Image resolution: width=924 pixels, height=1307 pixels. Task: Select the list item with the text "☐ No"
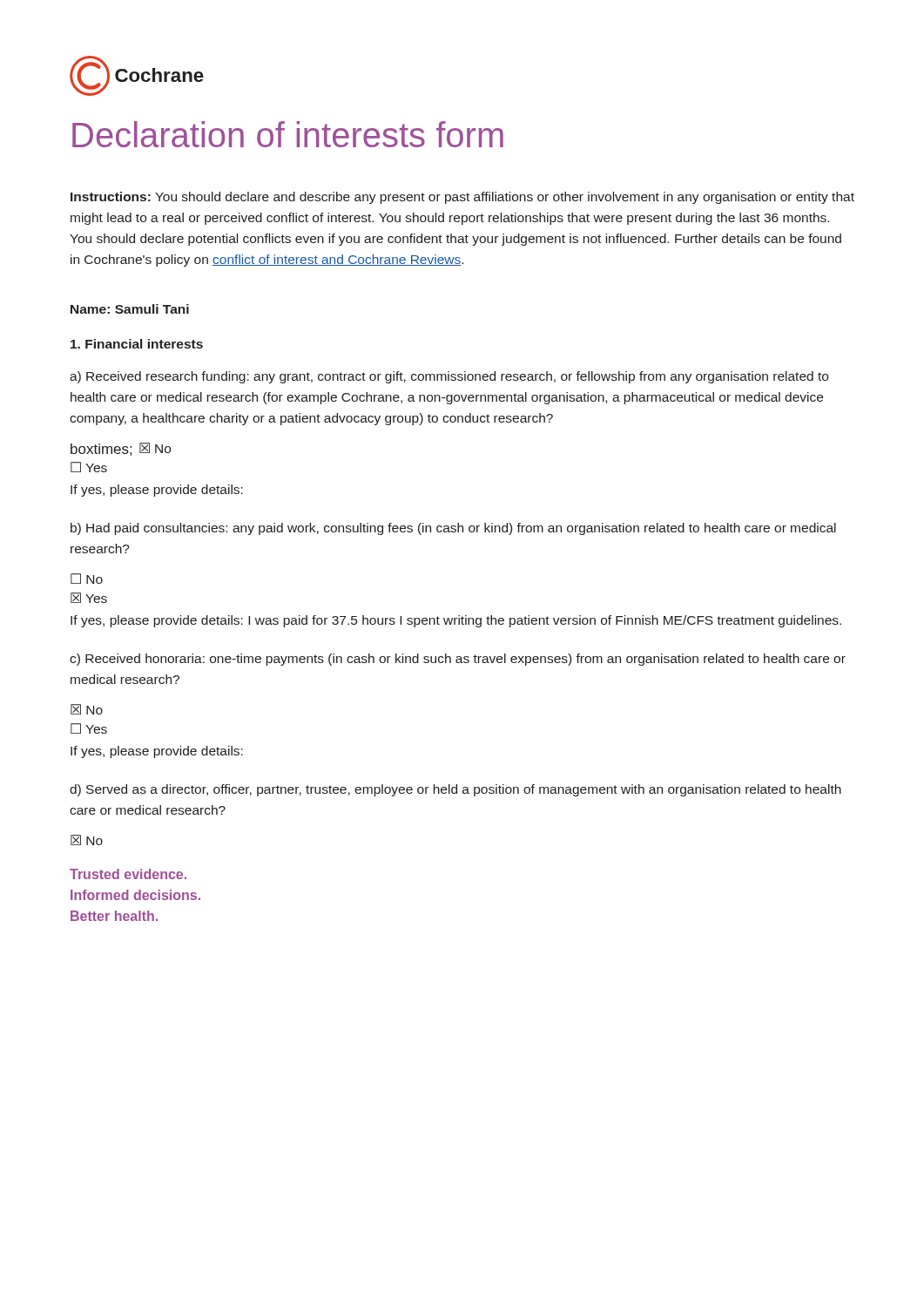[x=86, y=579]
